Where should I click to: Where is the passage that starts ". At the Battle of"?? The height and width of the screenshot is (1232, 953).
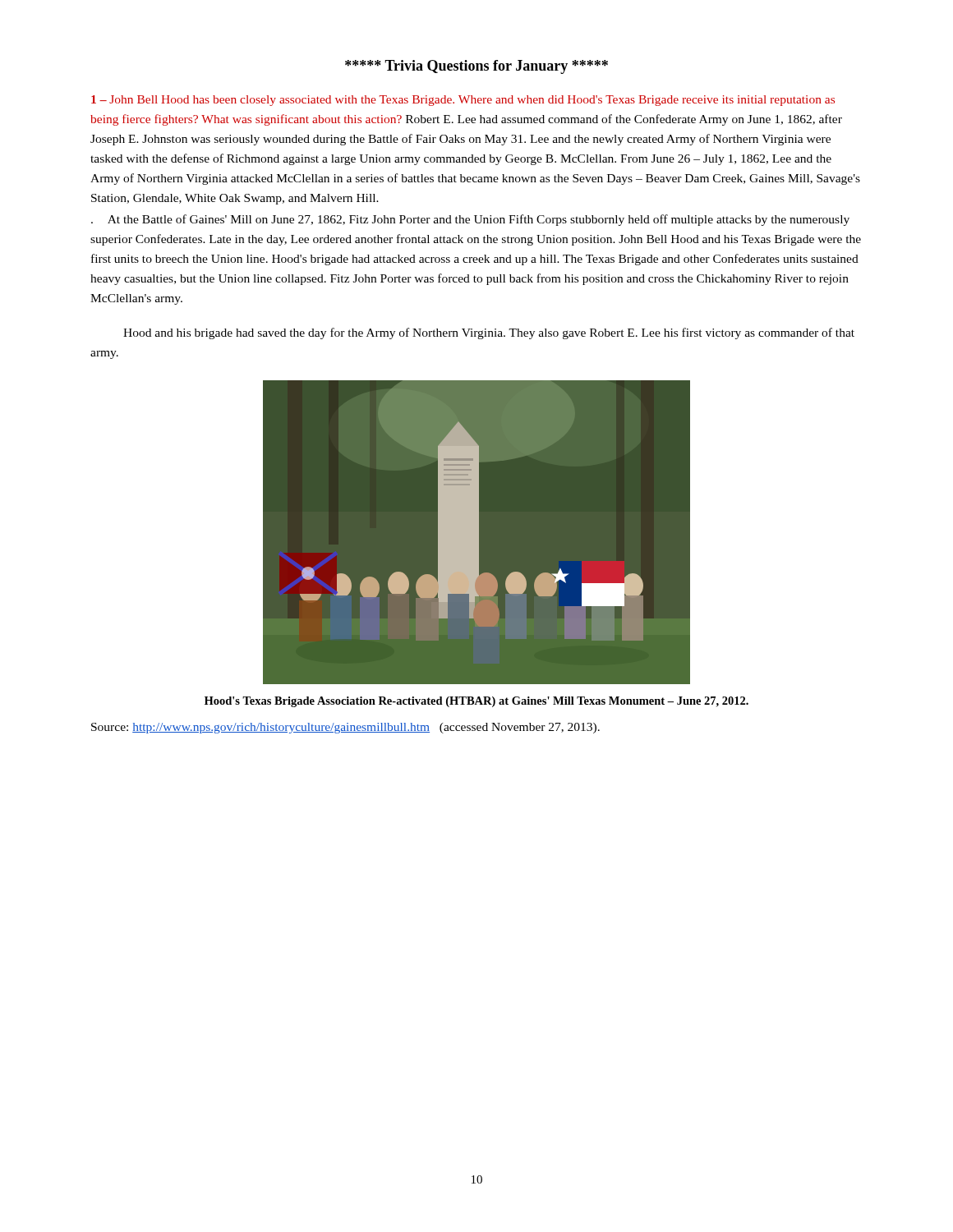(476, 258)
